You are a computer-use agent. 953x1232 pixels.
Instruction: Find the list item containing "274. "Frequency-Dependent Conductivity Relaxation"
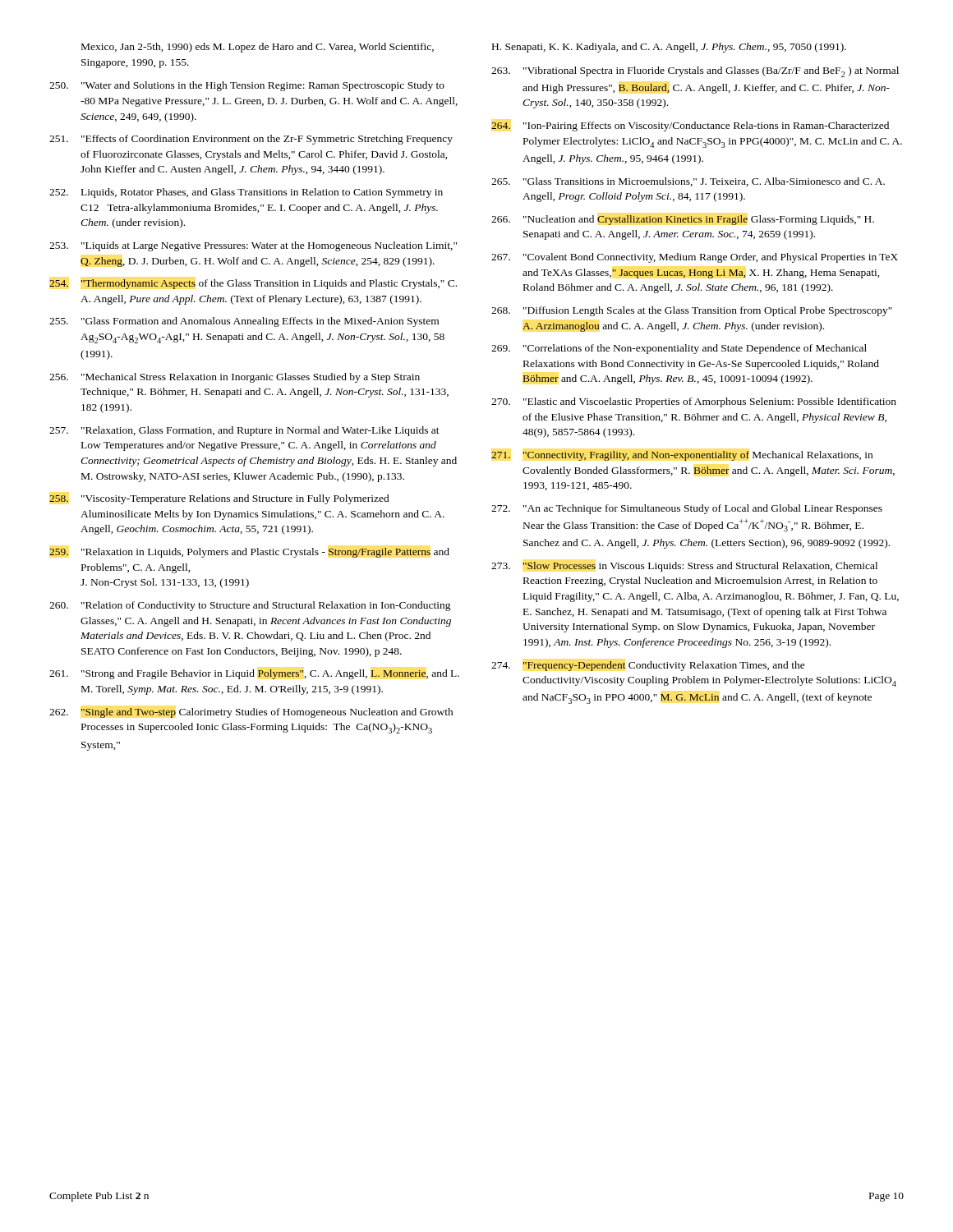(x=698, y=683)
